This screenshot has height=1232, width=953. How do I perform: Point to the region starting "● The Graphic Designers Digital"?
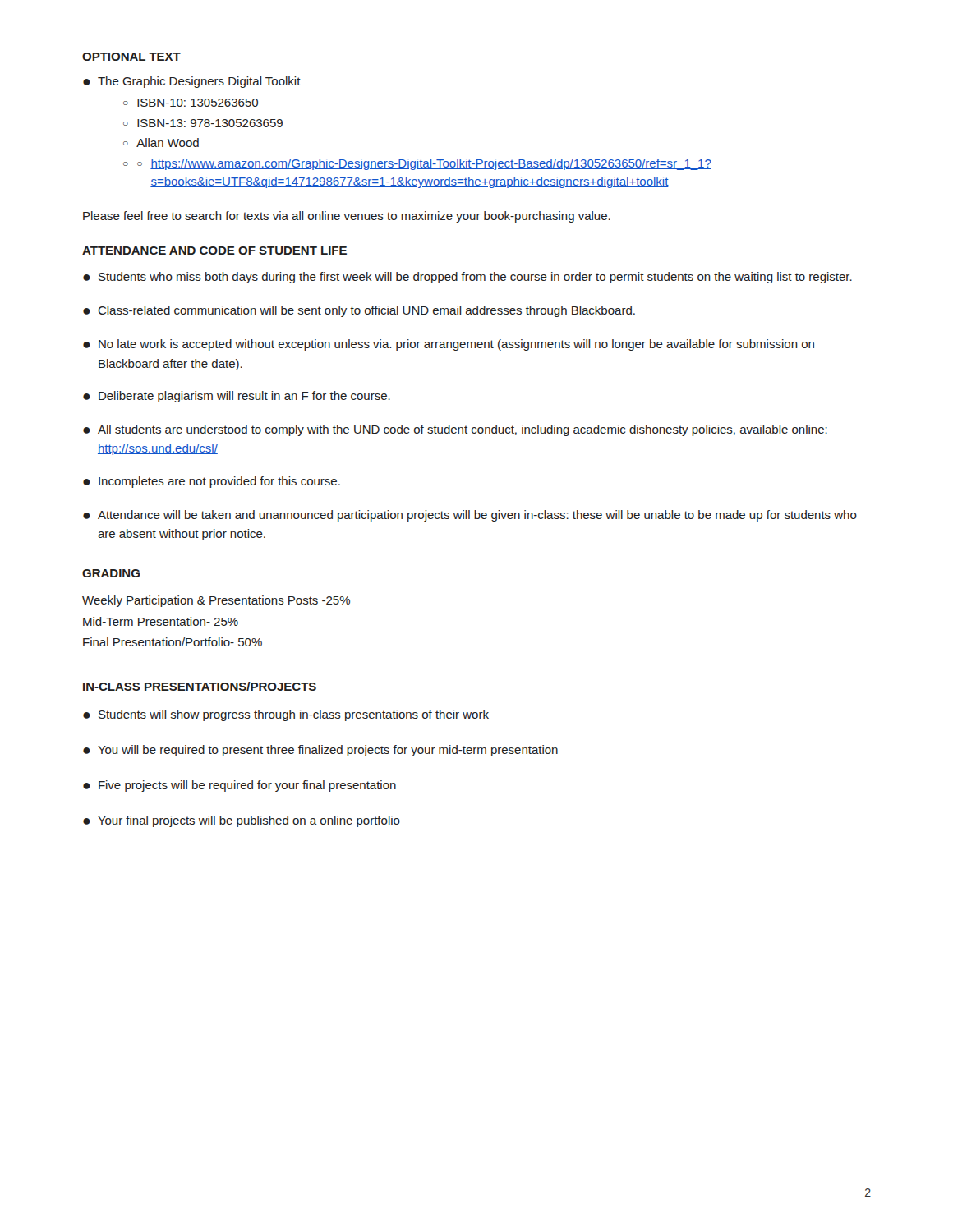[192, 82]
